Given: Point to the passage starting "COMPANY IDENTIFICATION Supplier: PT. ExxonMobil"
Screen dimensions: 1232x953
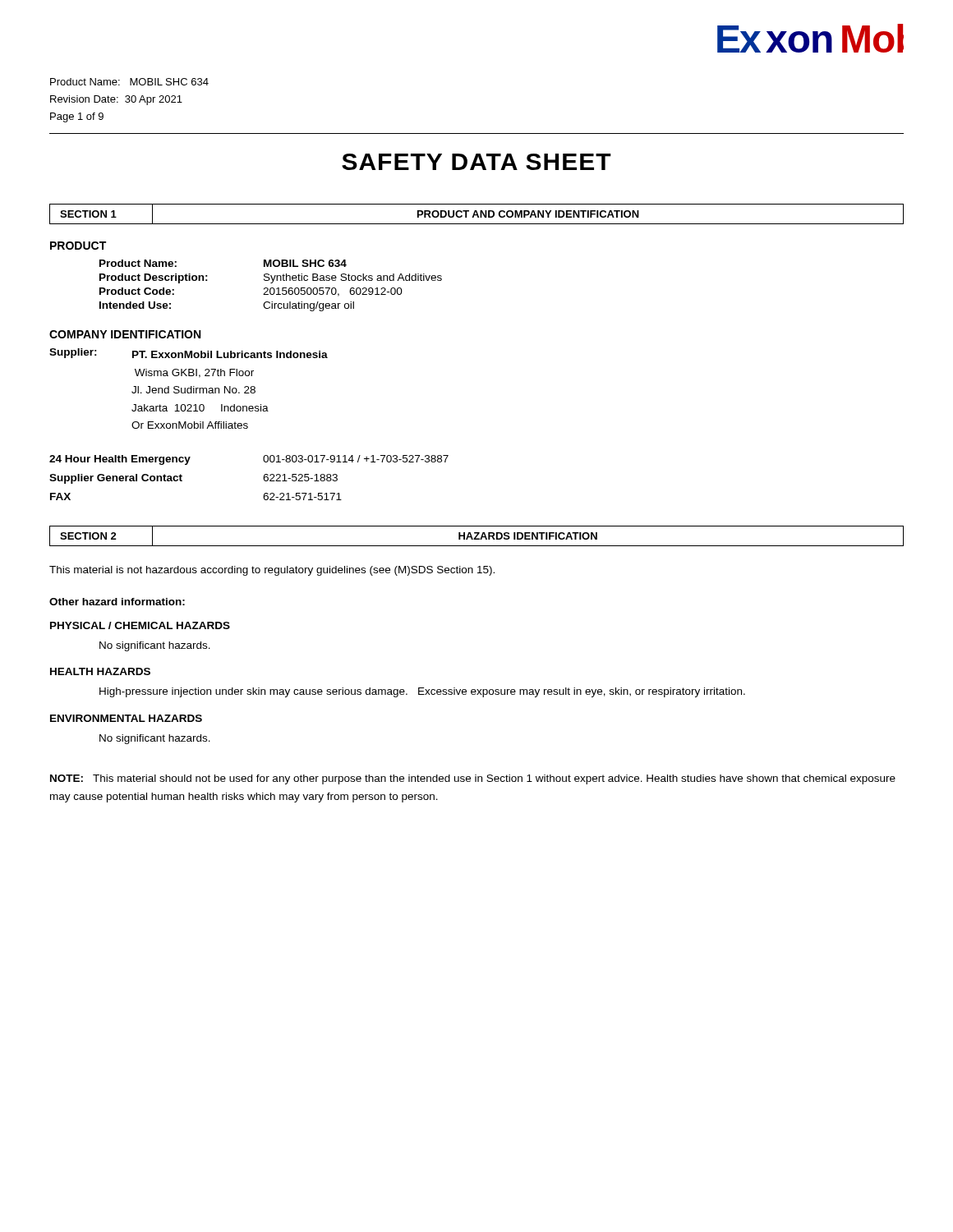Looking at the screenshot, I should [125, 334].
